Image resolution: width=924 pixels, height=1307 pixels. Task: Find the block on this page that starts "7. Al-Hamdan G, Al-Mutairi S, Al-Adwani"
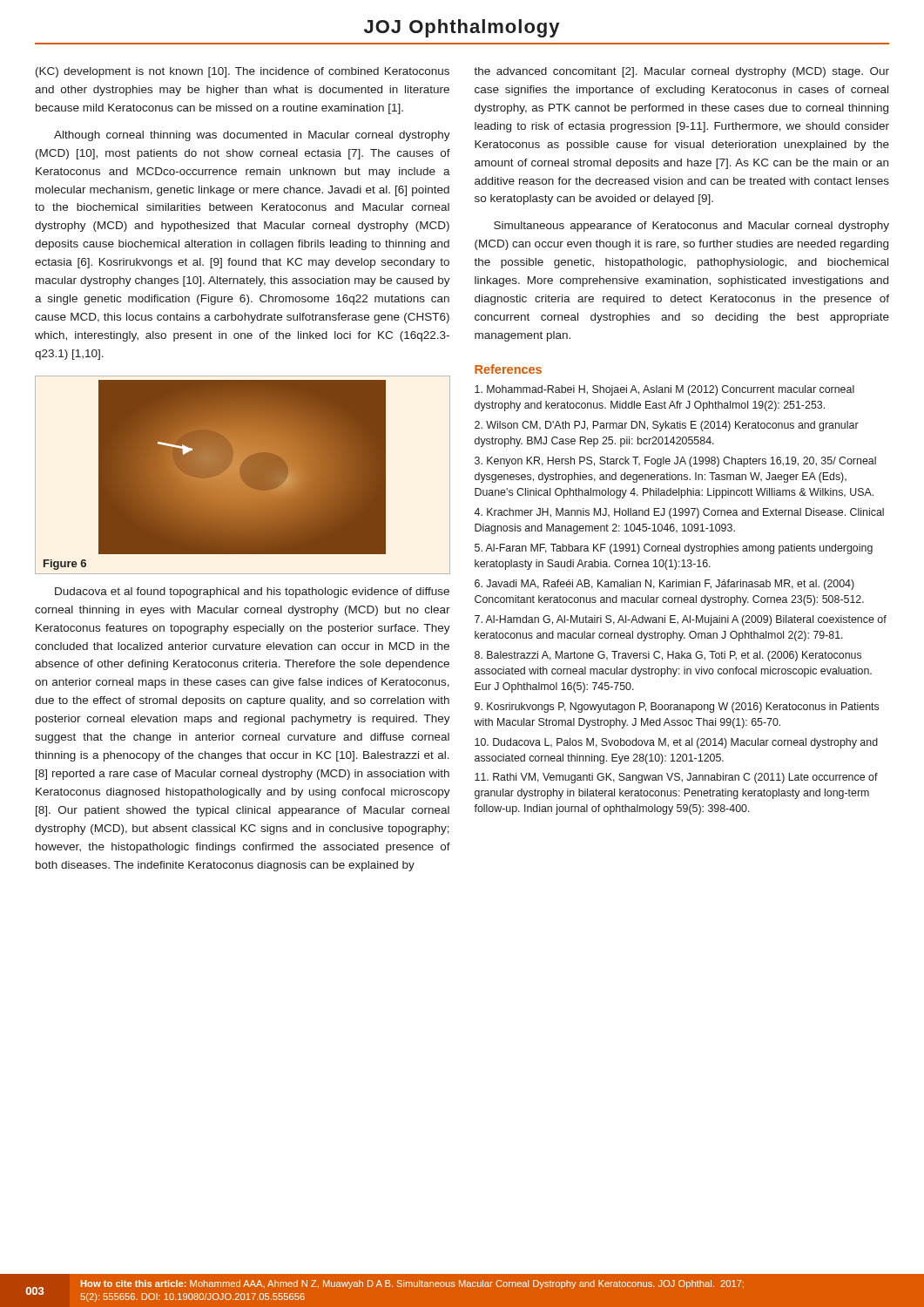click(x=680, y=627)
